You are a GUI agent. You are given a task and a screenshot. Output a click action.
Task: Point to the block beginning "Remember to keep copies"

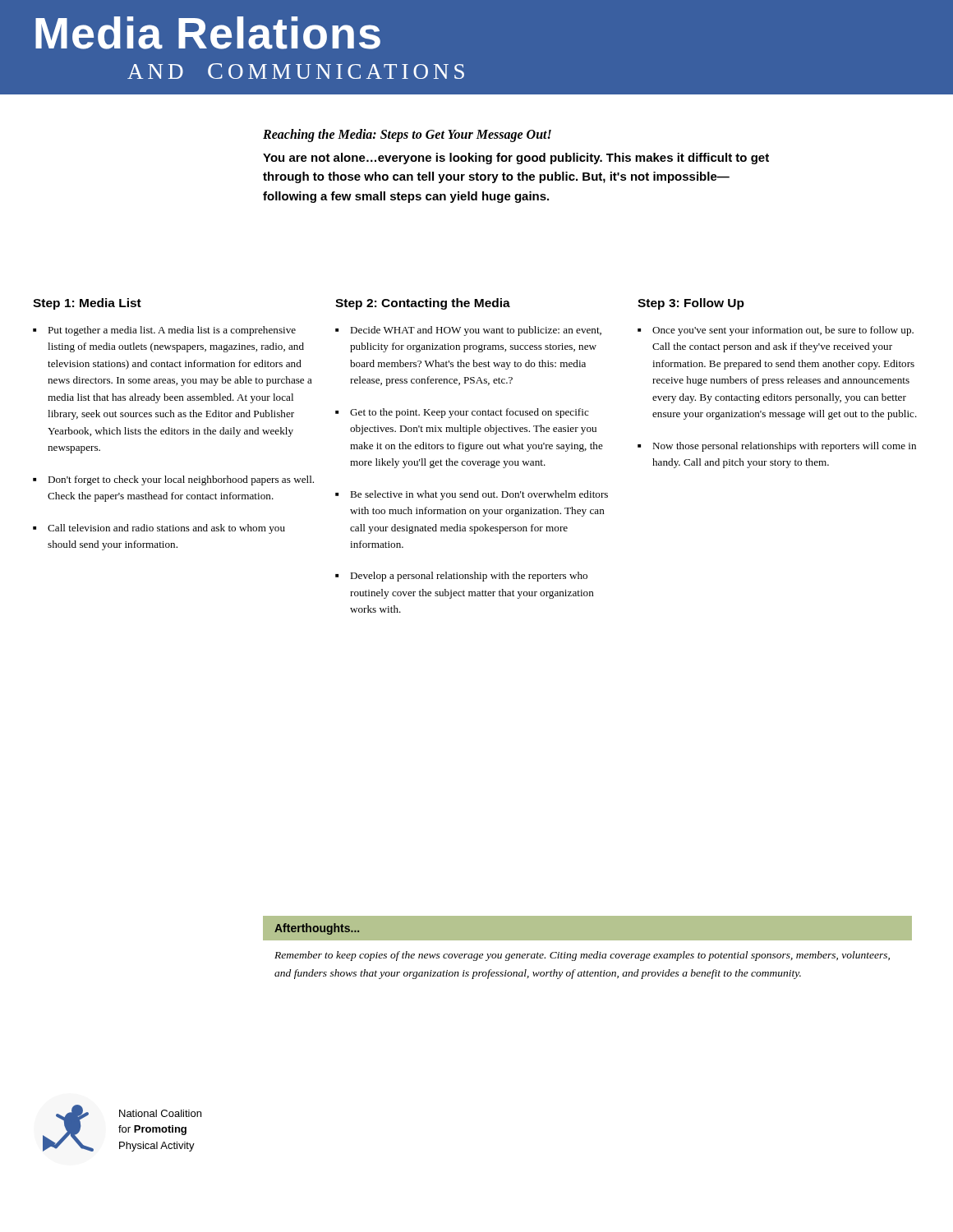[x=582, y=964]
